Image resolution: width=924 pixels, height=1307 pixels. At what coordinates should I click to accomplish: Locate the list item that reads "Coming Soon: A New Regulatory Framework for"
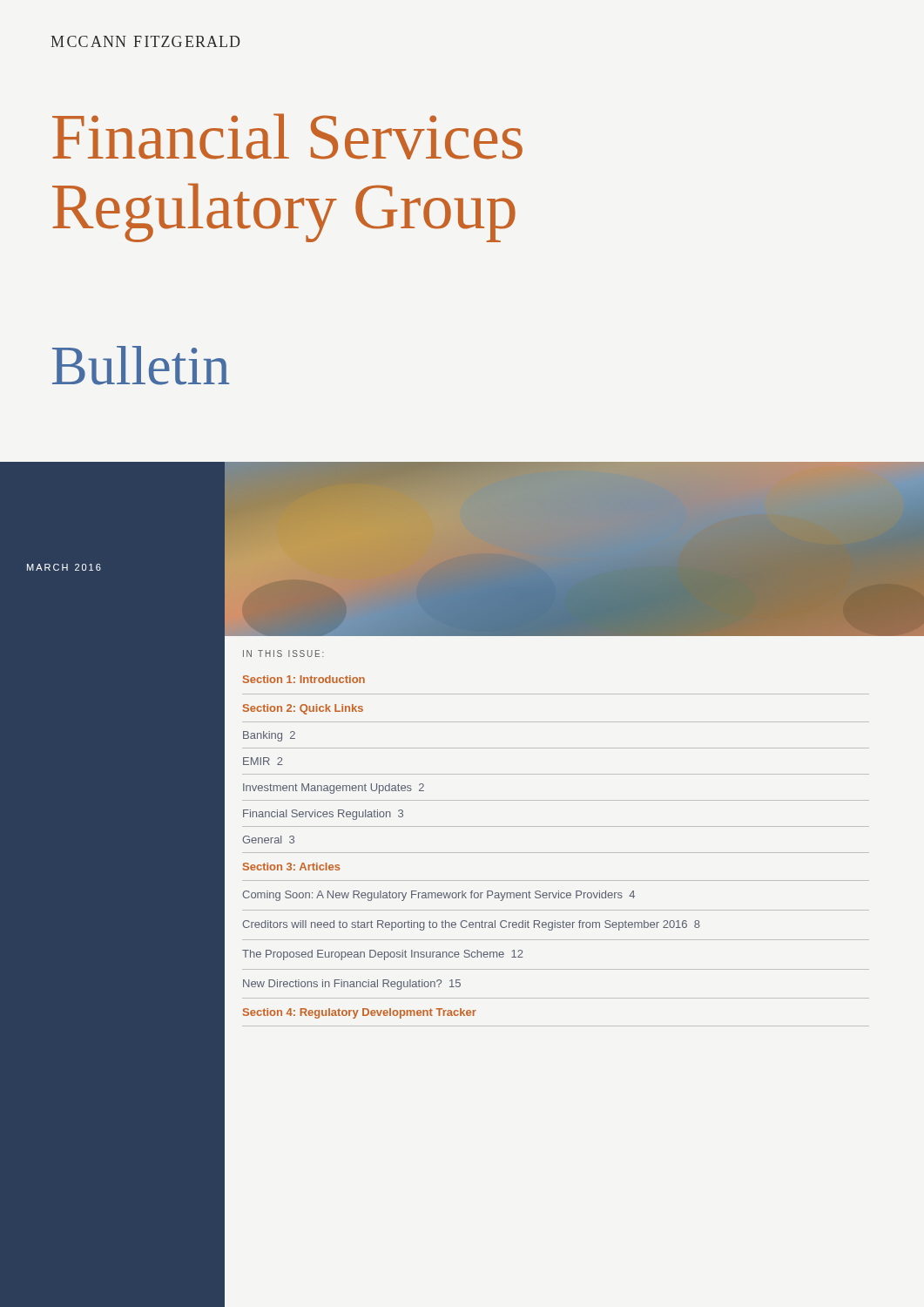click(439, 894)
